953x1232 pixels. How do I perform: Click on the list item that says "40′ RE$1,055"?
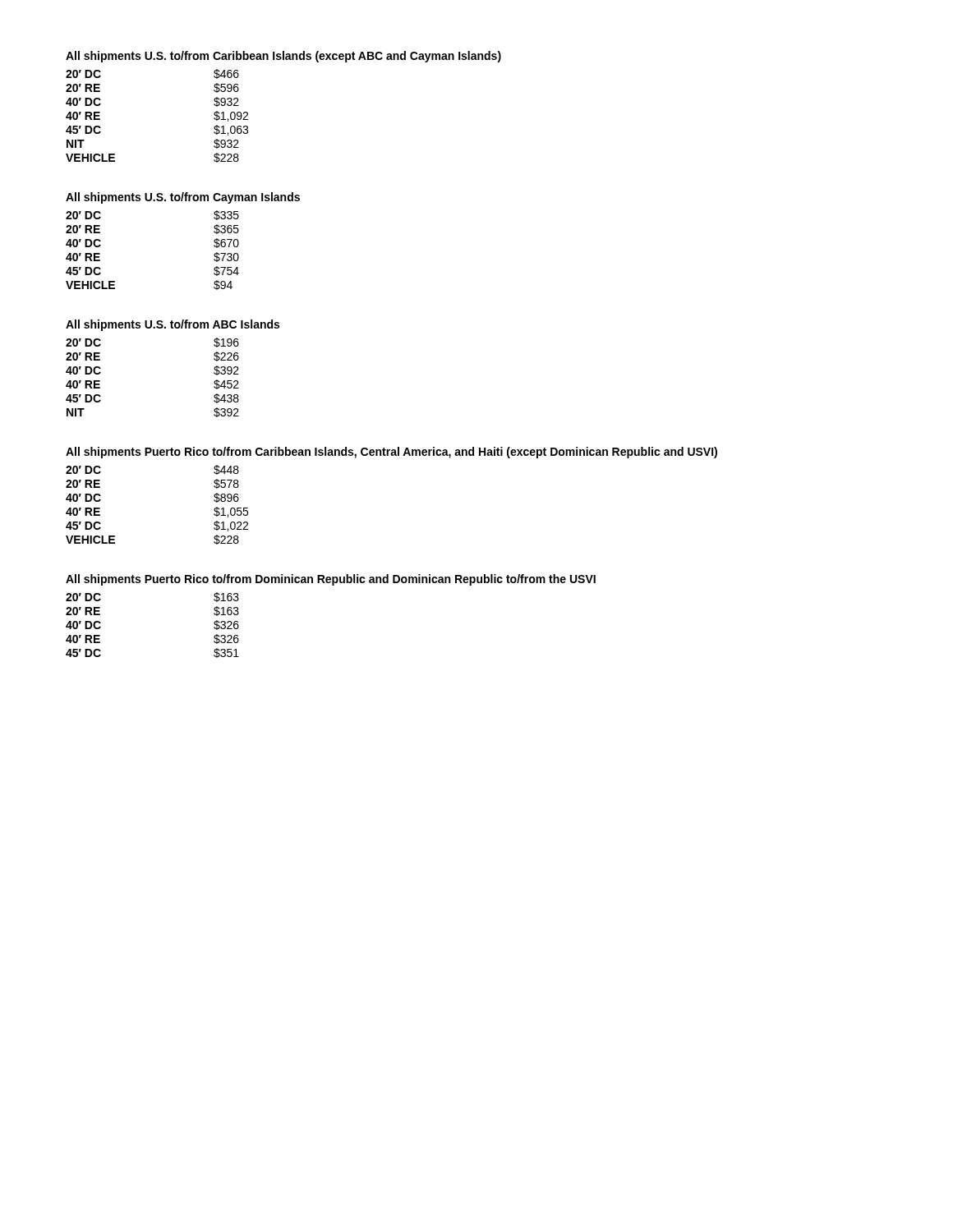tap(88, 512)
